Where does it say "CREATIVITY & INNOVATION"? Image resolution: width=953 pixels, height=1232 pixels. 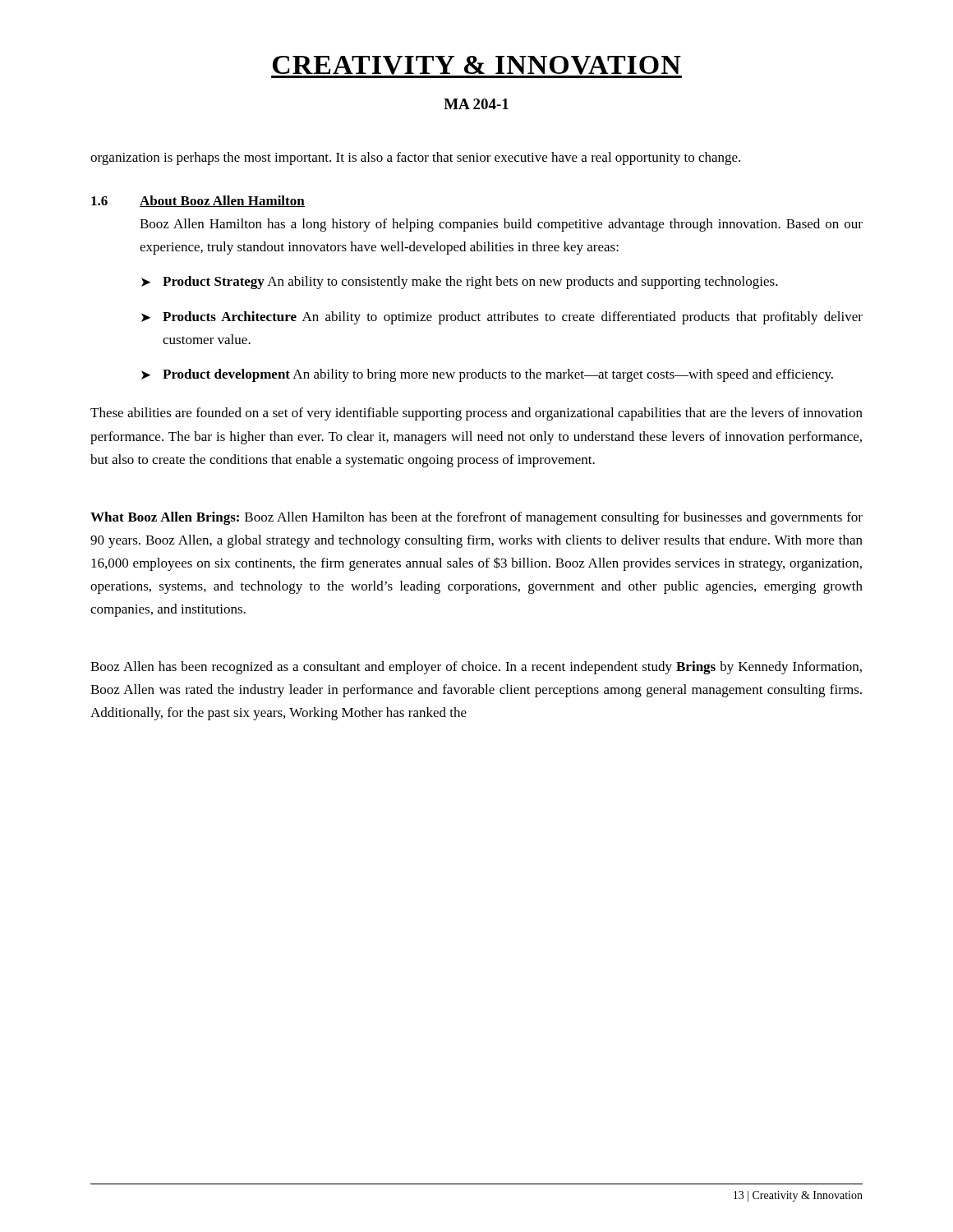pos(476,64)
